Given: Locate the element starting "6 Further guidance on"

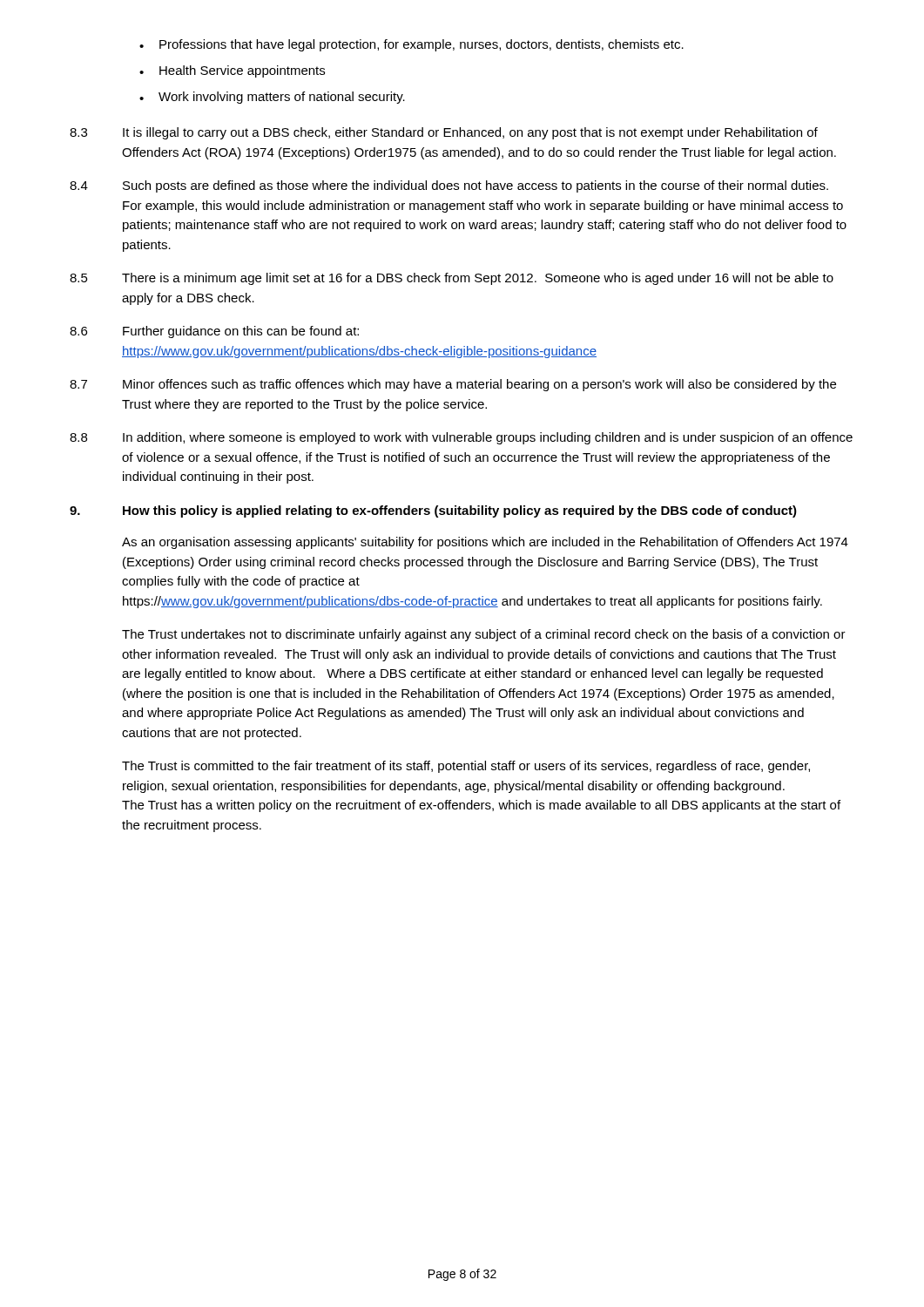Looking at the screenshot, I should tap(462, 341).
